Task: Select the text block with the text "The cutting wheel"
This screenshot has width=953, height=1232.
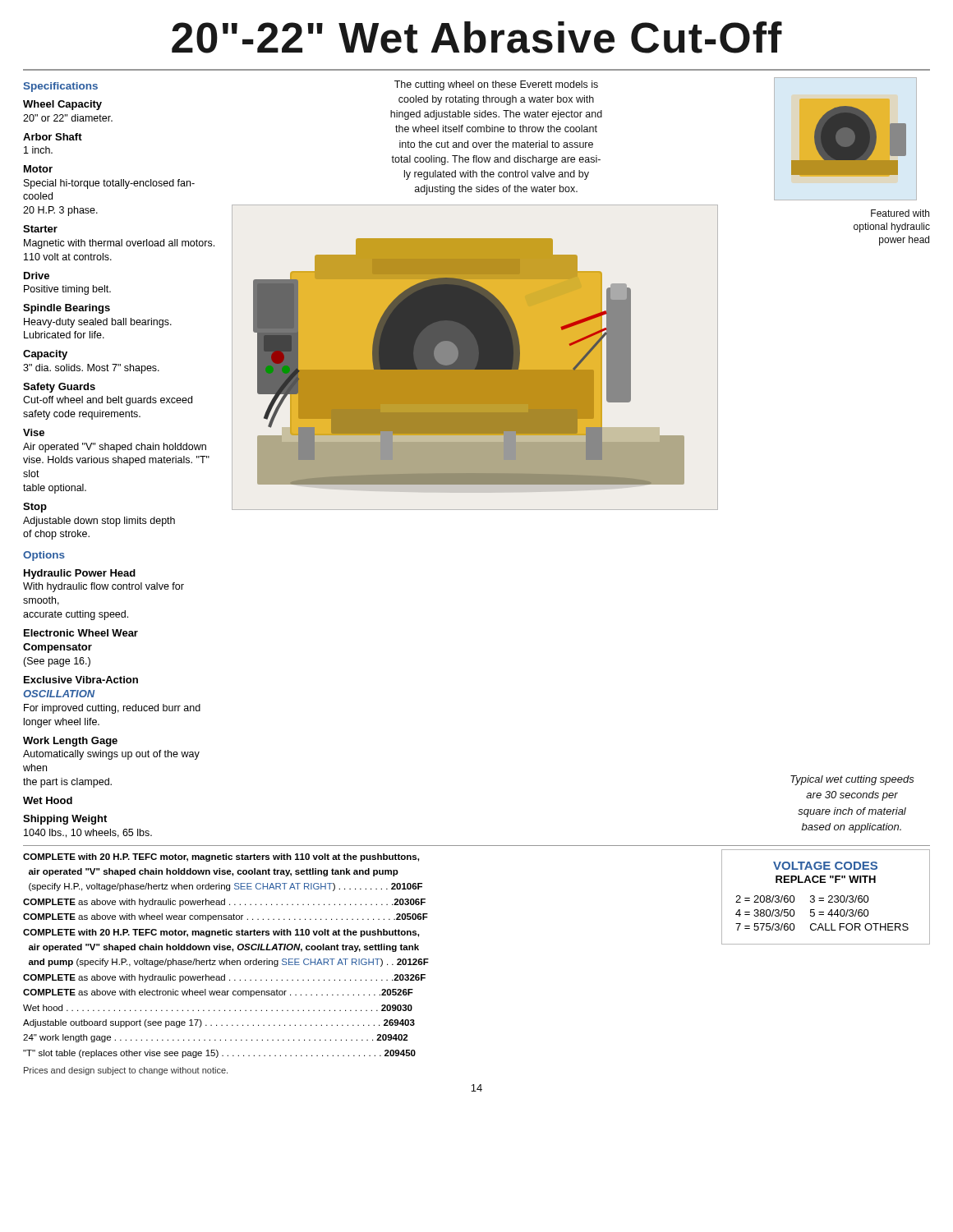Action: click(496, 137)
